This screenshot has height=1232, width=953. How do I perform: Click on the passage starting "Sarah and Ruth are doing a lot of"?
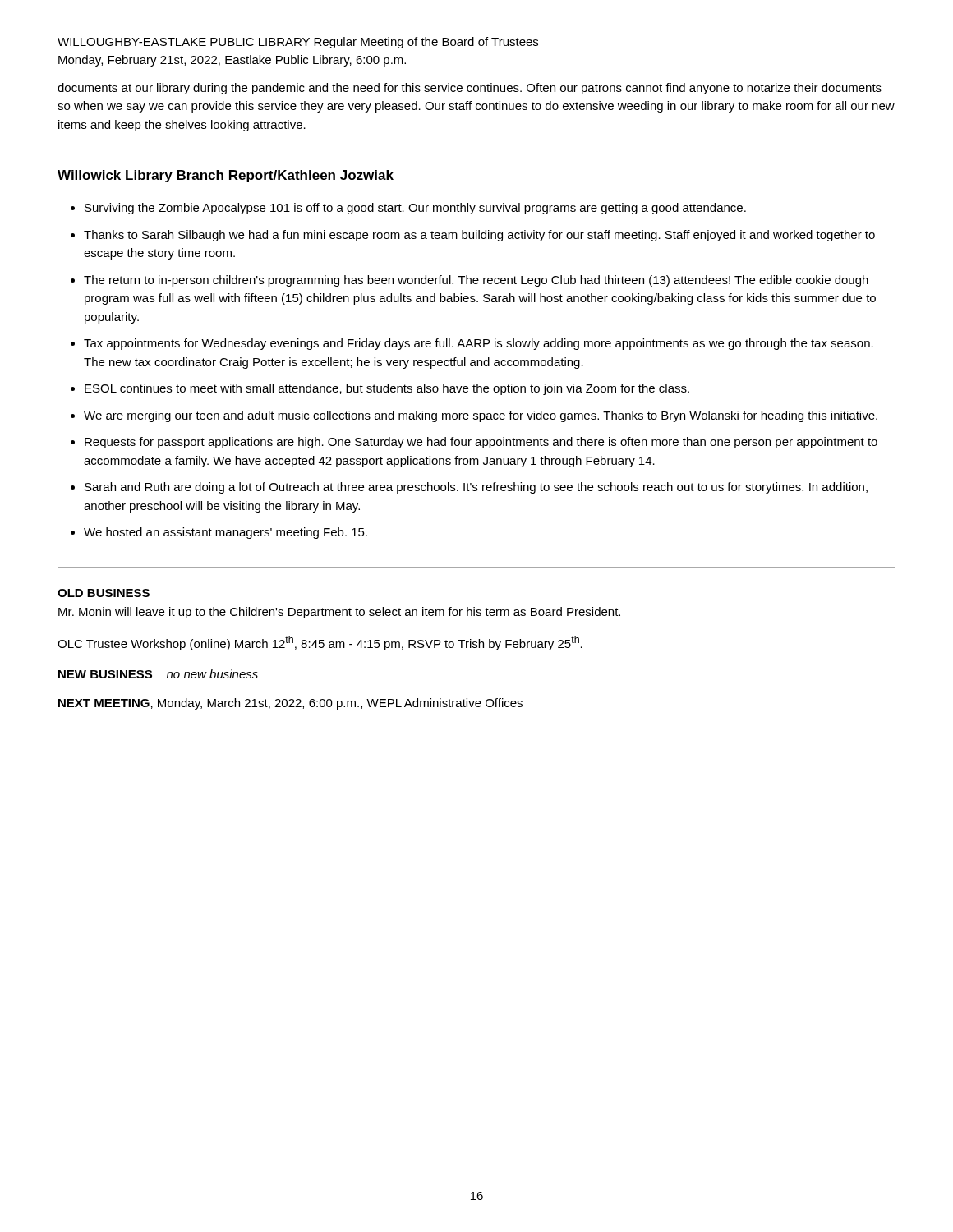point(476,496)
